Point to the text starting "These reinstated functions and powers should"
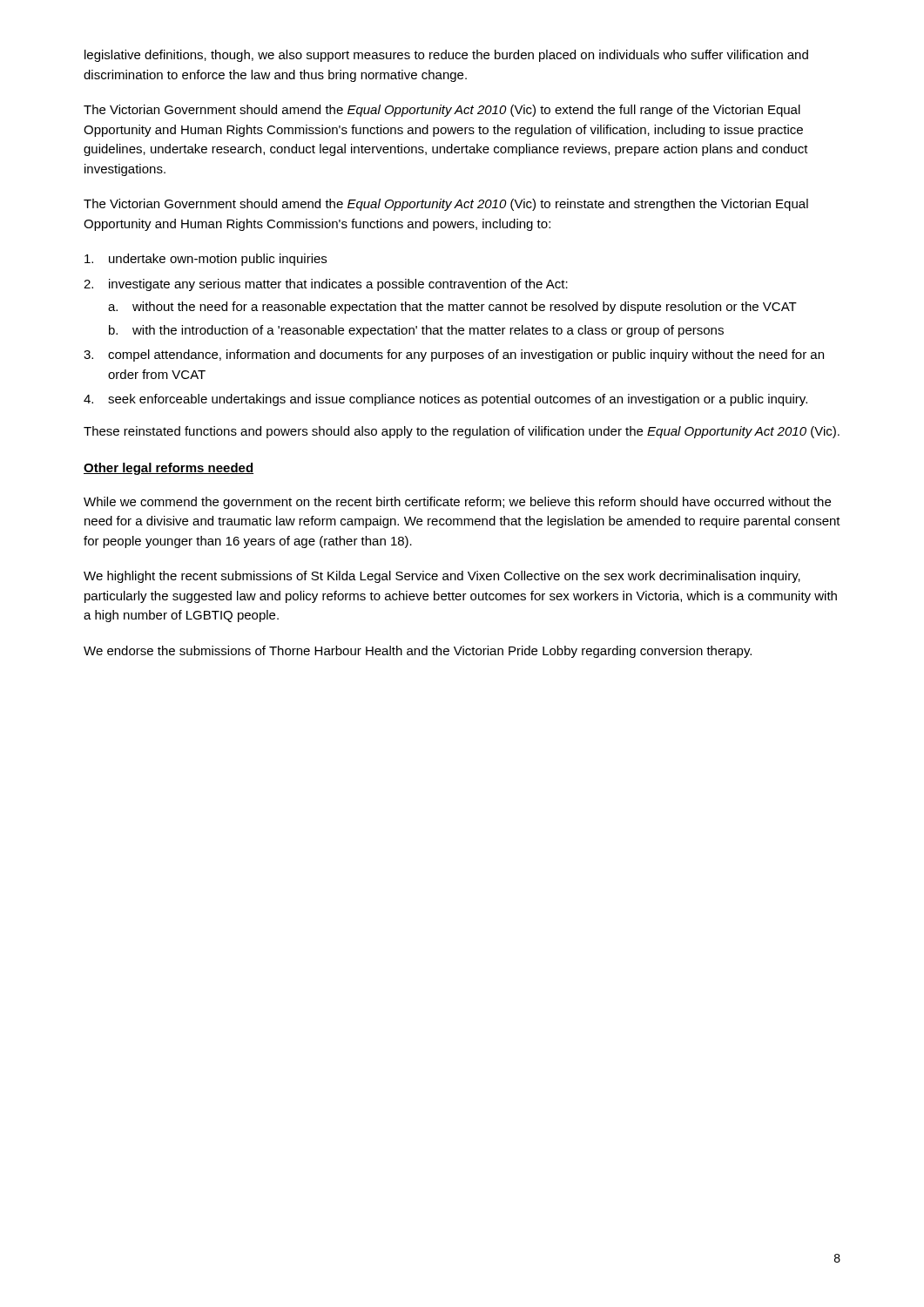This screenshot has height=1307, width=924. click(462, 431)
